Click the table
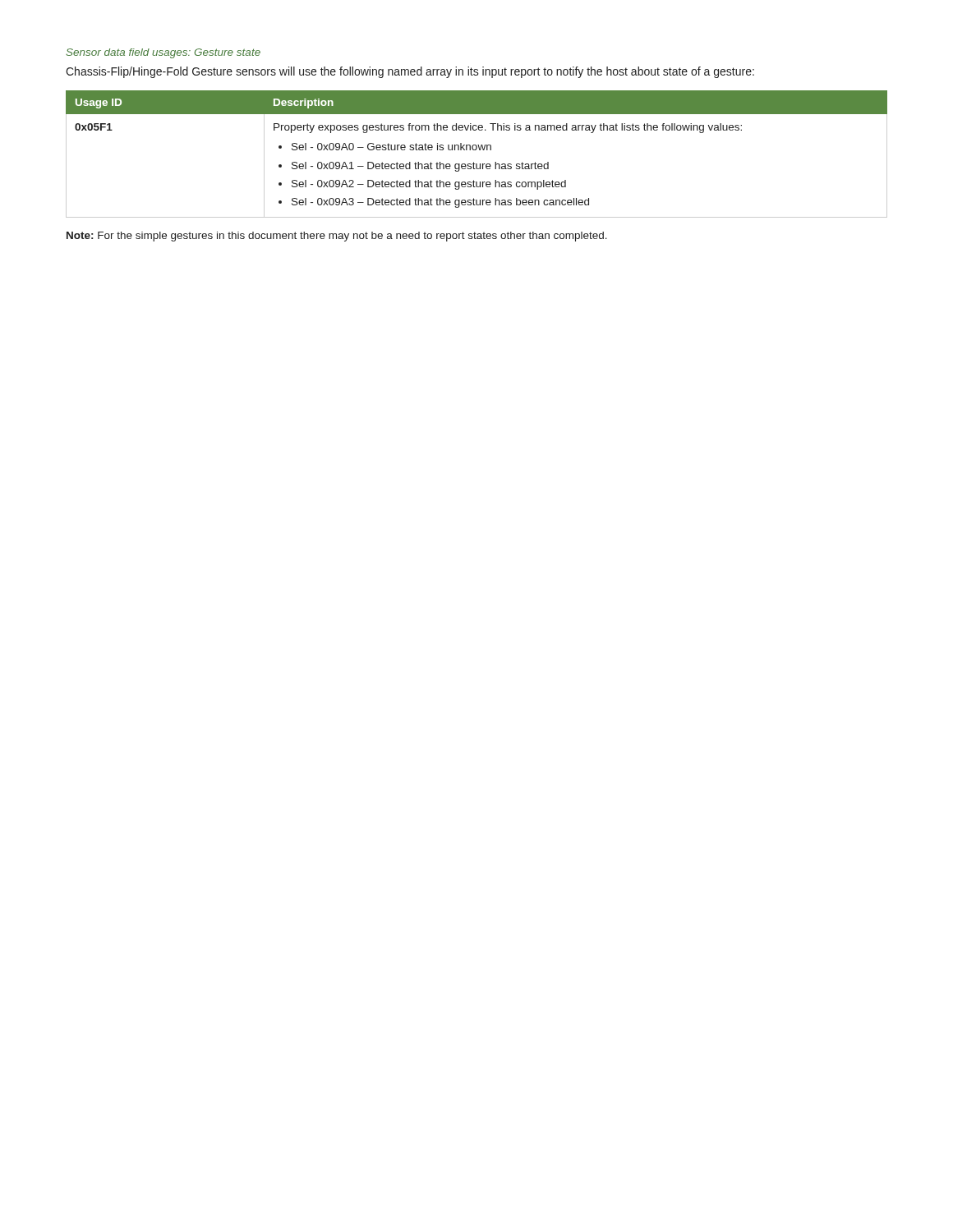Image resolution: width=953 pixels, height=1232 pixels. click(x=476, y=154)
